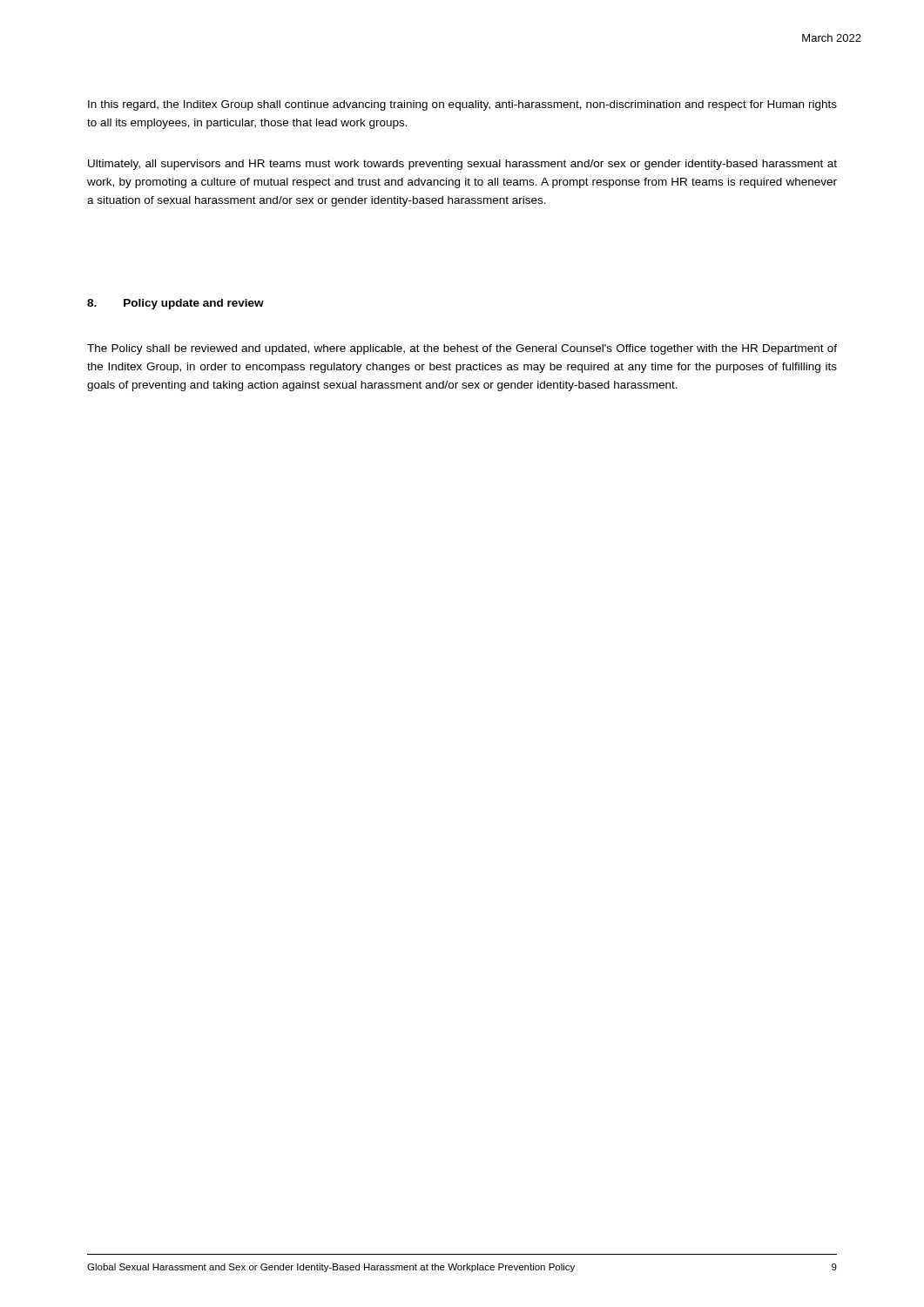Find the text block with the text "Ultimately, all supervisors and HR"
The width and height of the screenshot is (924, 1307).
click(462, 182)
